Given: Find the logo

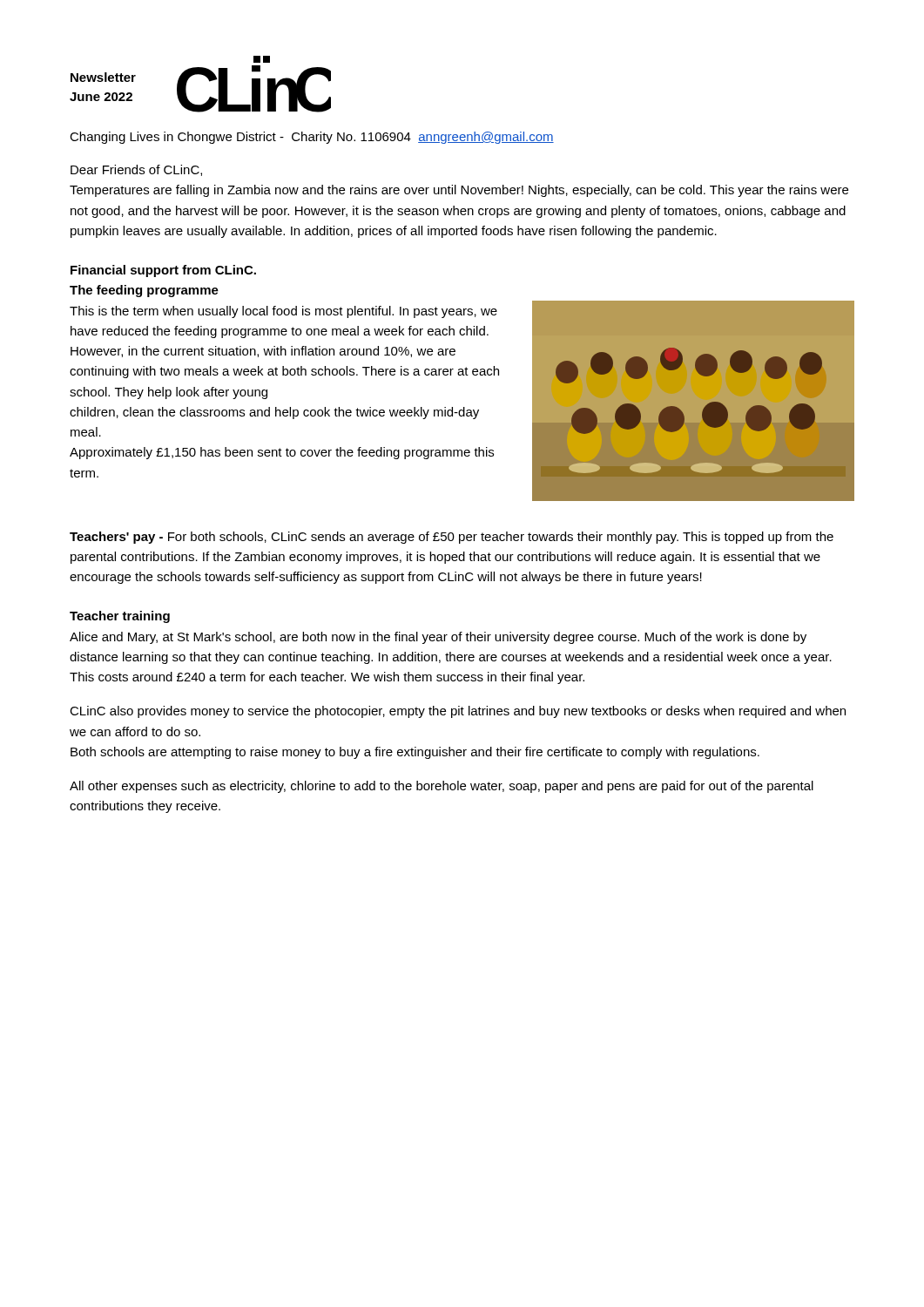Looking at the screenshot, I should (x=252, y=87).
